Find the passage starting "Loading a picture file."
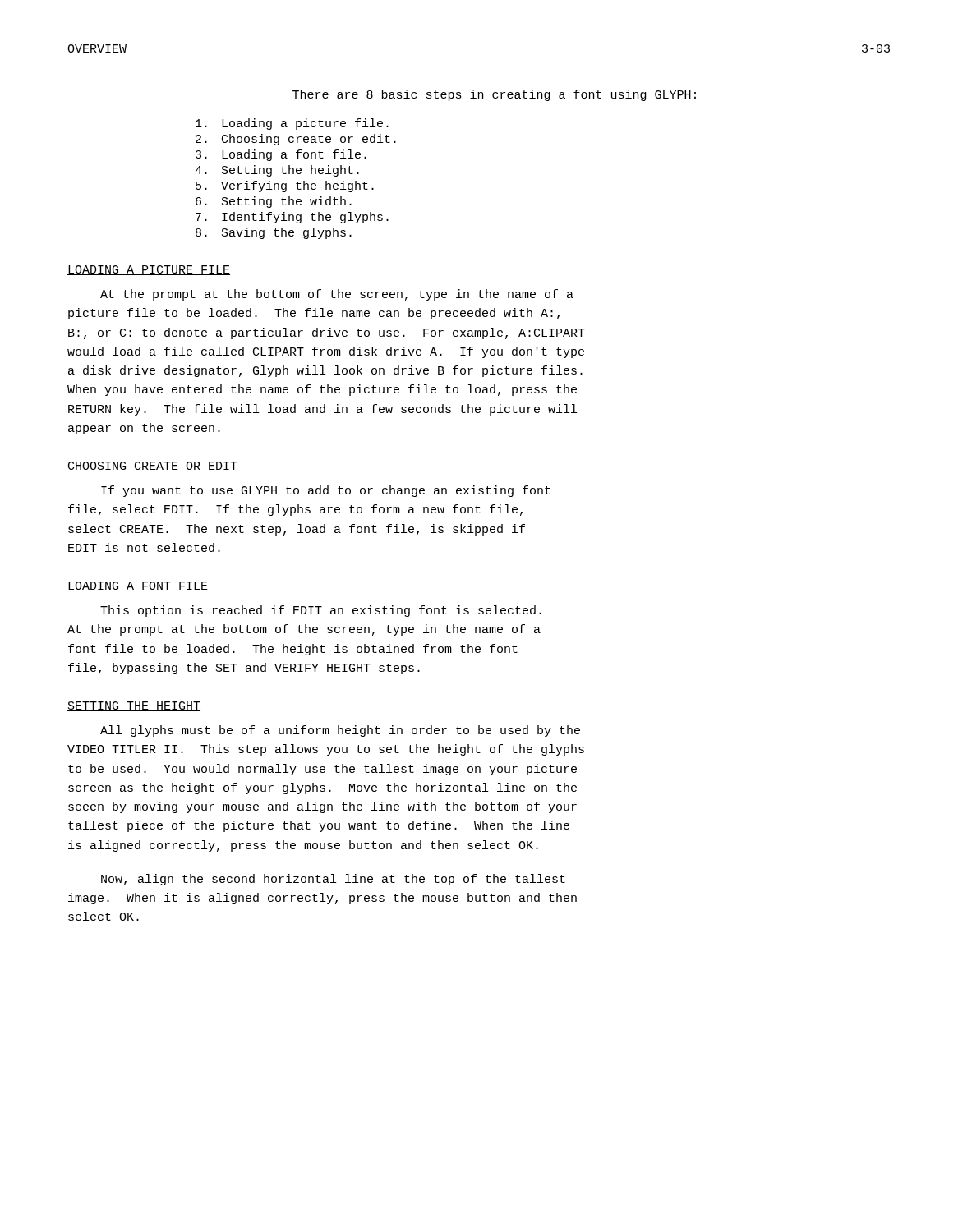 click(x=293, y=124)
